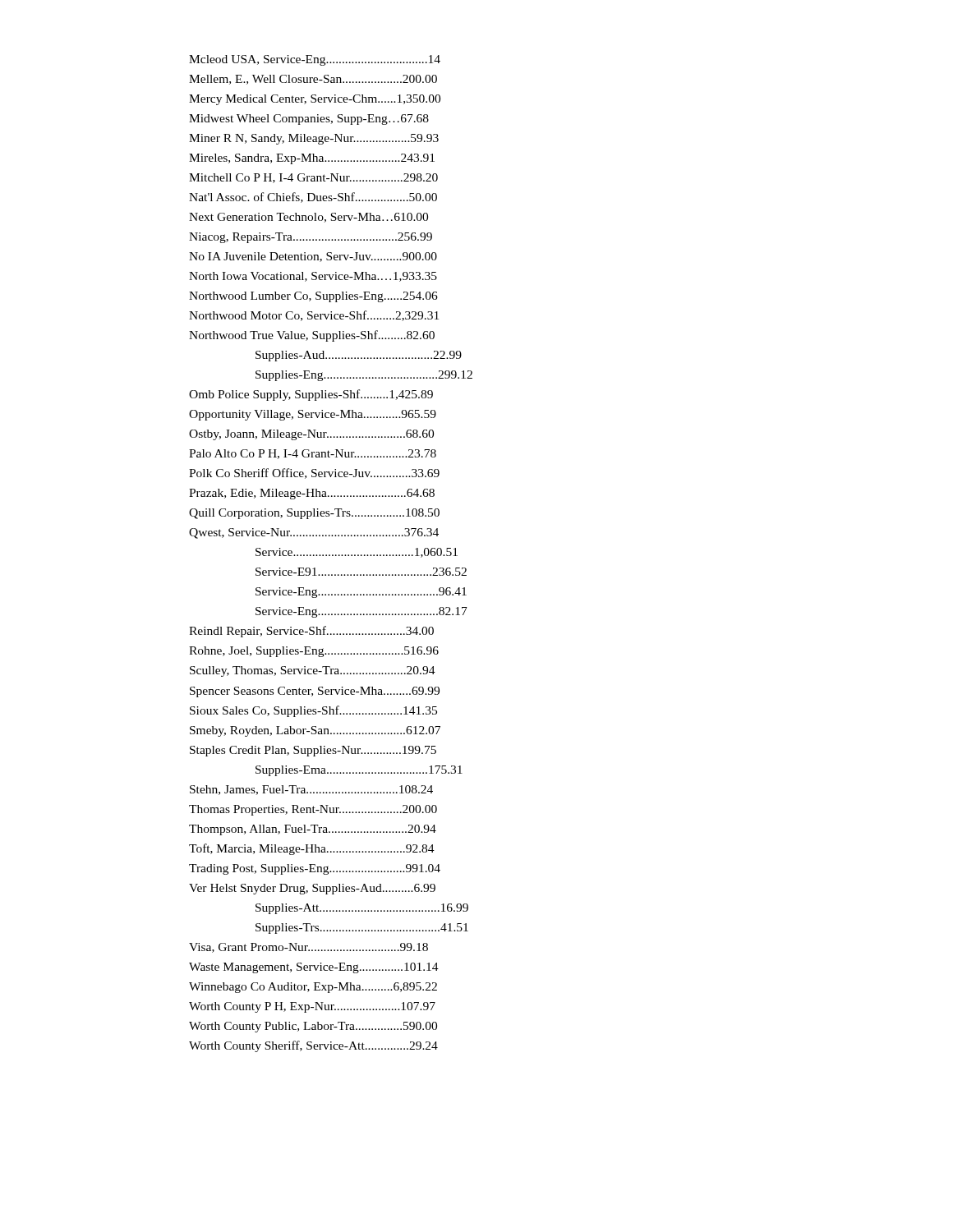
Task: Navigate to the block starting "Ver Helst Snyder Drug, Supplies-Aud..........6.99"
Action: pyautogui.click(x=312, y=887)
